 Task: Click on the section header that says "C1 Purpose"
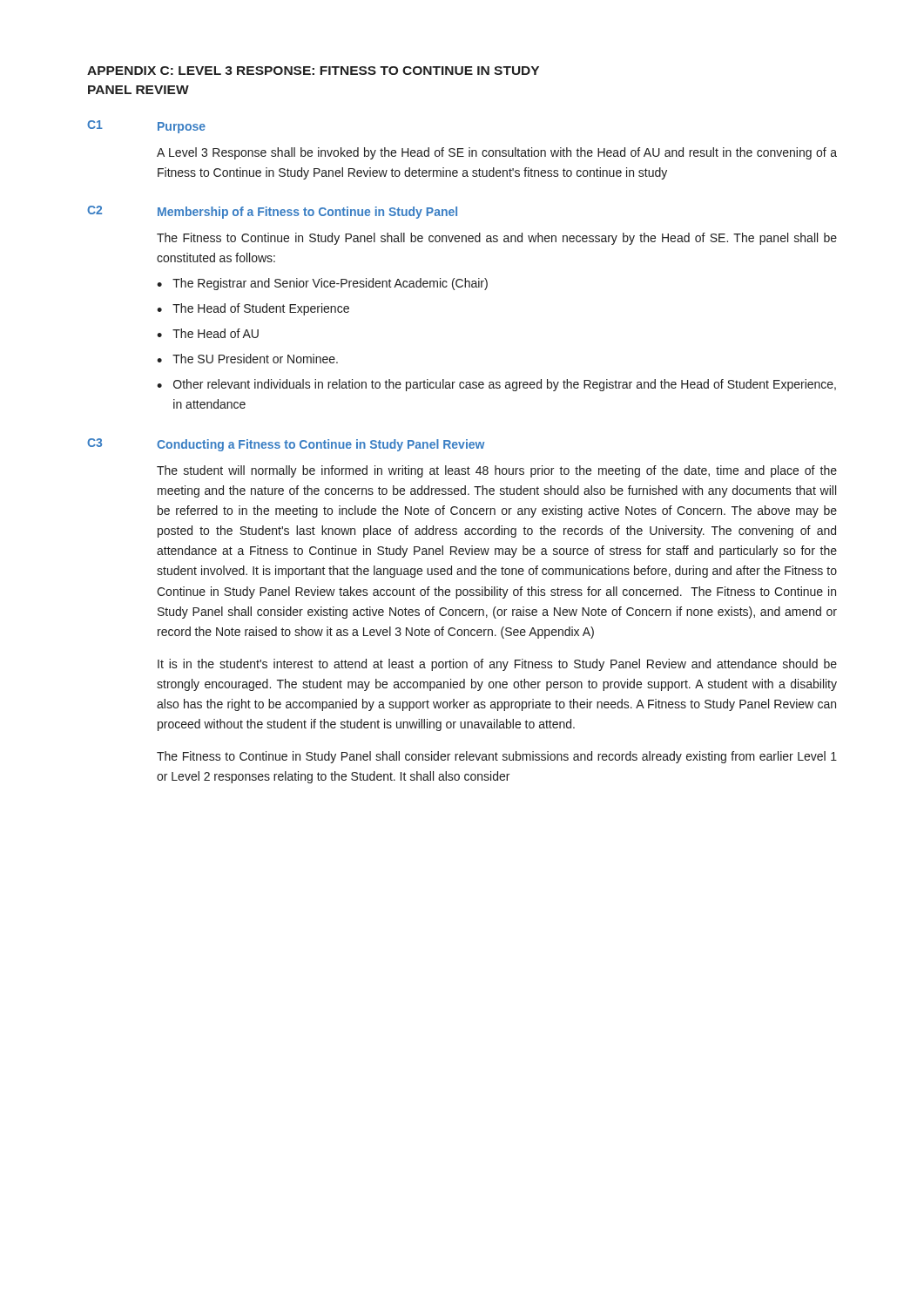point(146,127)
